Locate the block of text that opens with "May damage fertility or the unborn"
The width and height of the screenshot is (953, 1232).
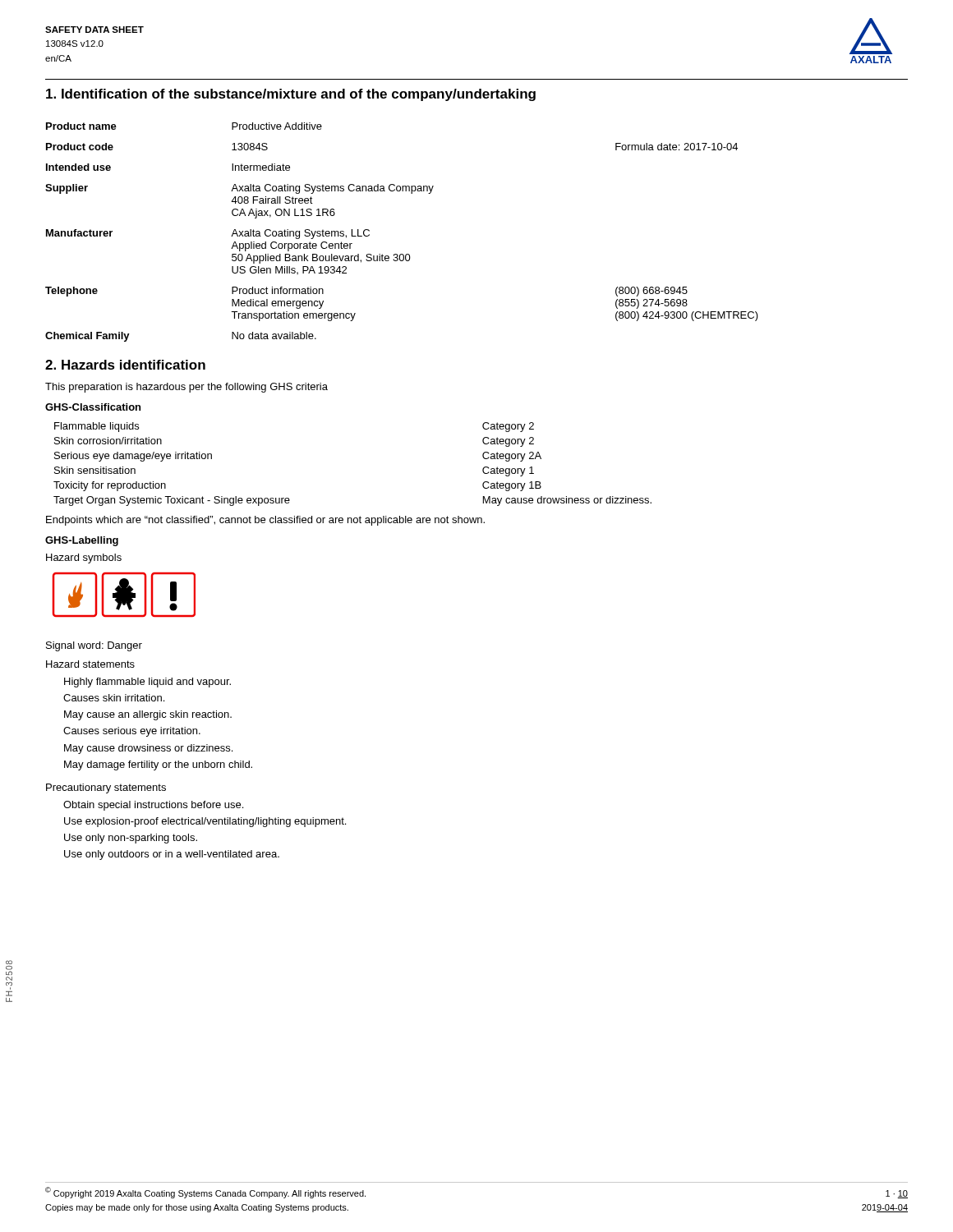(158, 764)
